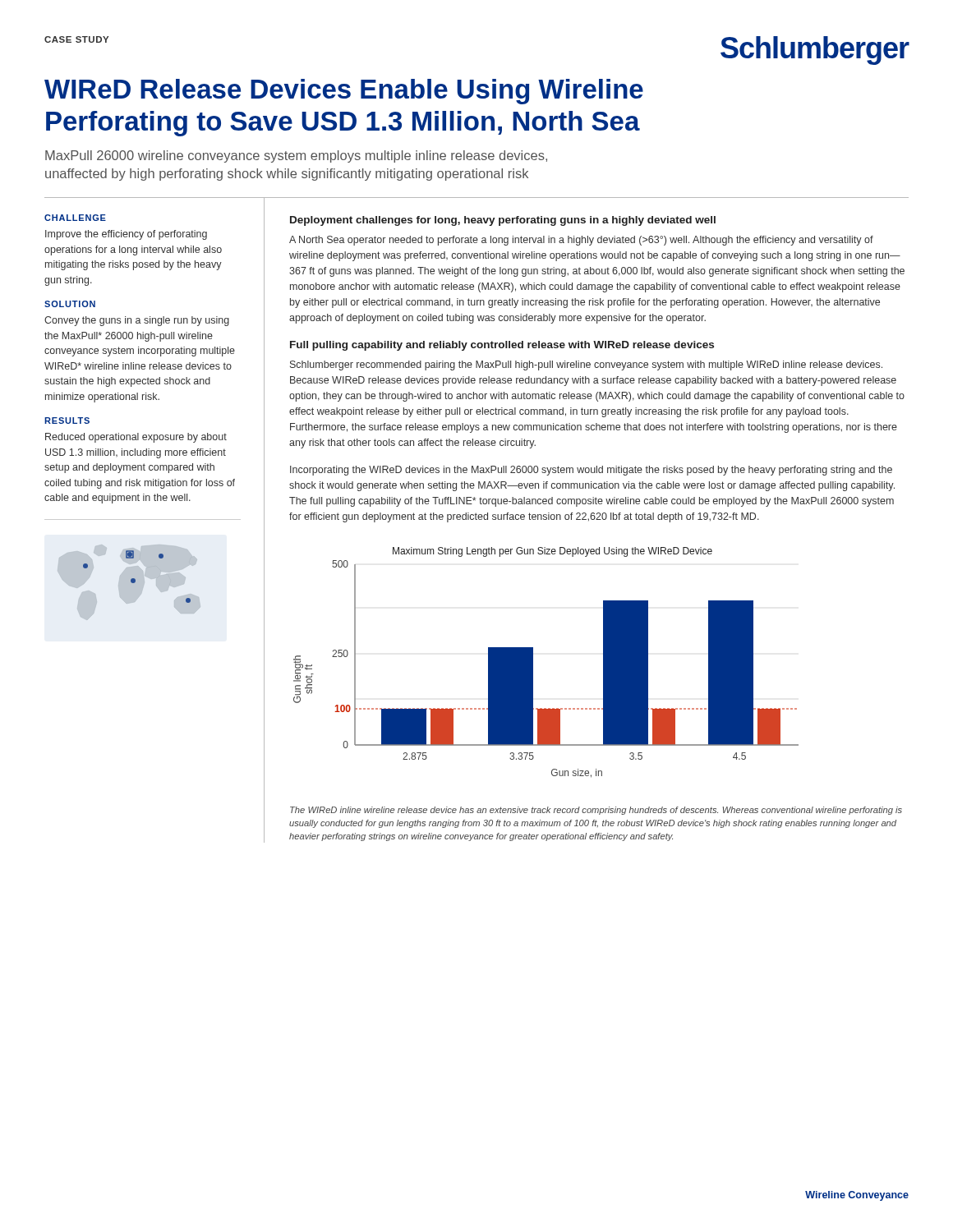Screen dimensions: 1232x953
Task: Find the text block containing "A North Sea"
Action: (597, 279)
